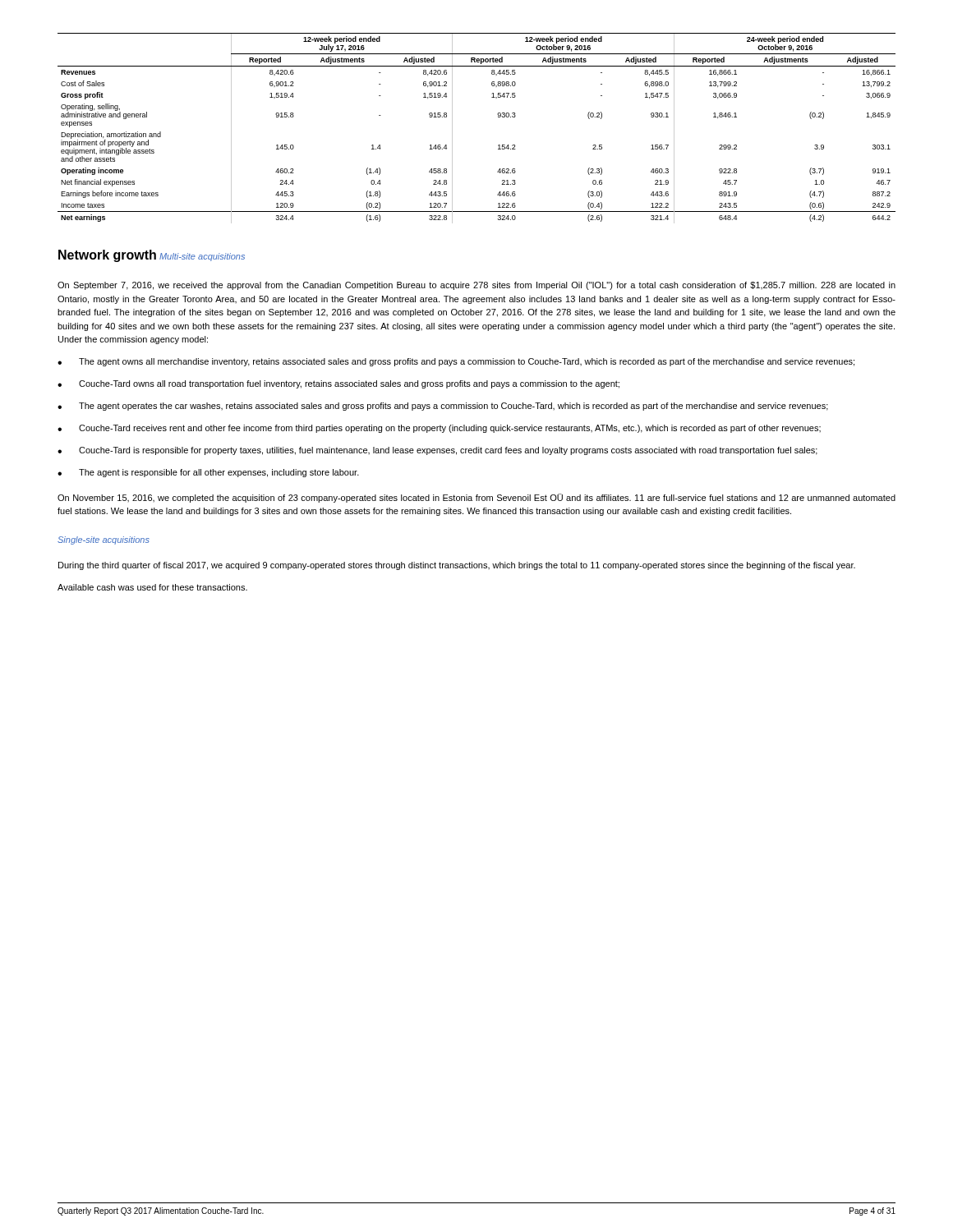
Task: Locate the region starting "• The agent owns all merchandise inventory,"
Action: tap(476, 362)
